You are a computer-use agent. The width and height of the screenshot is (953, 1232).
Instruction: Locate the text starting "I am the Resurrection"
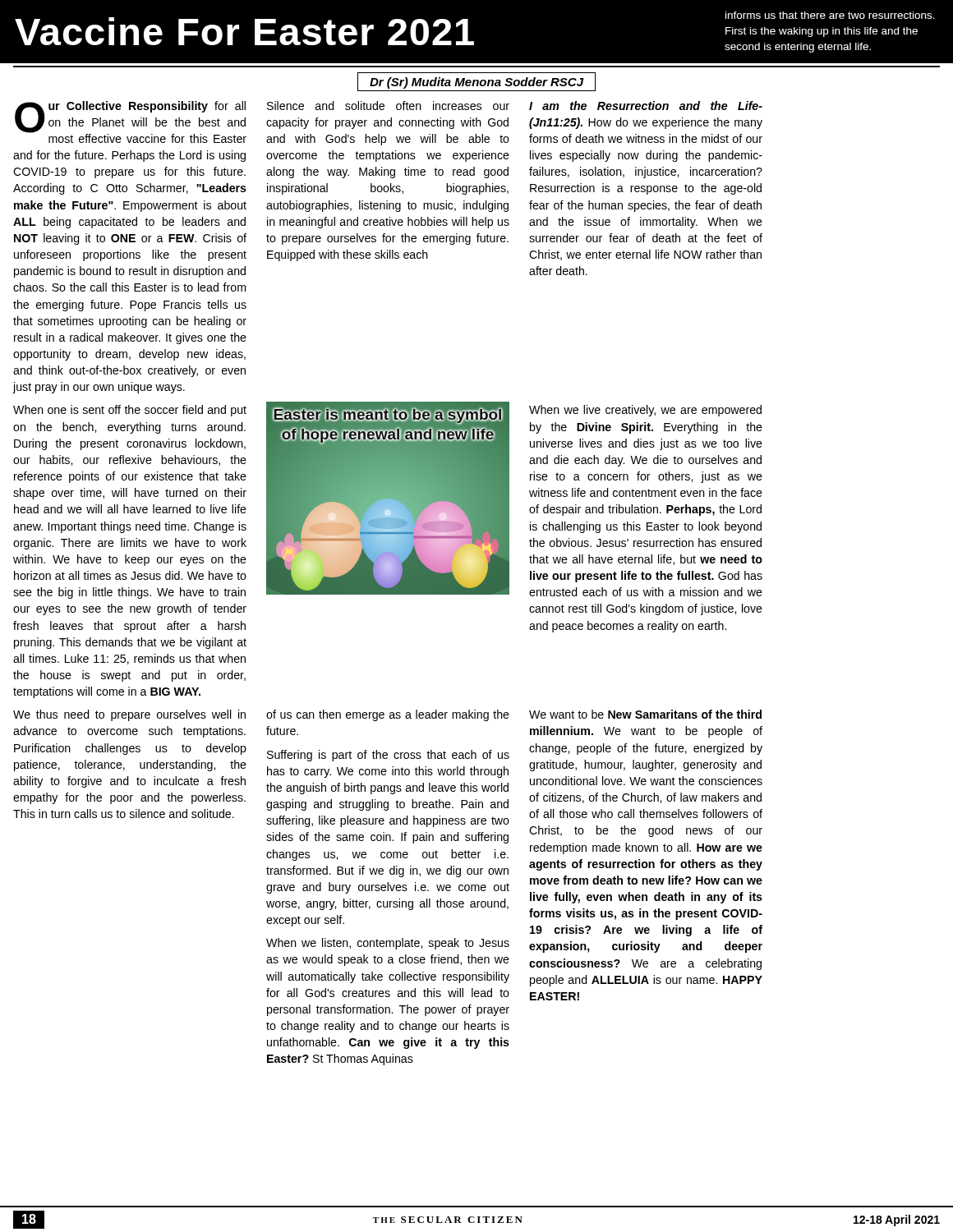coord(646,188)
